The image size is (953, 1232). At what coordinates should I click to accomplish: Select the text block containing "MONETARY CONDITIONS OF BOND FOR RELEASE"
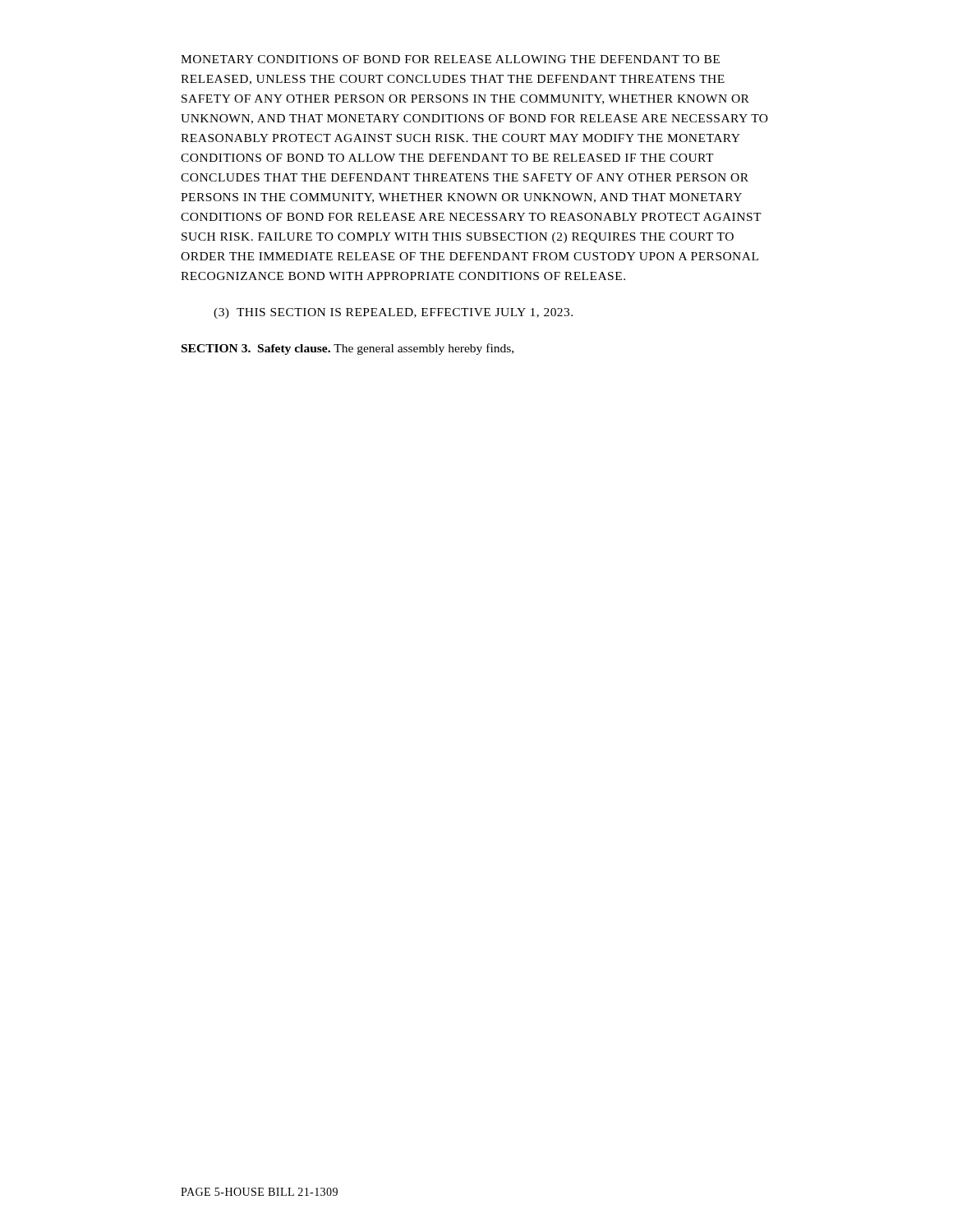[475, 167]
